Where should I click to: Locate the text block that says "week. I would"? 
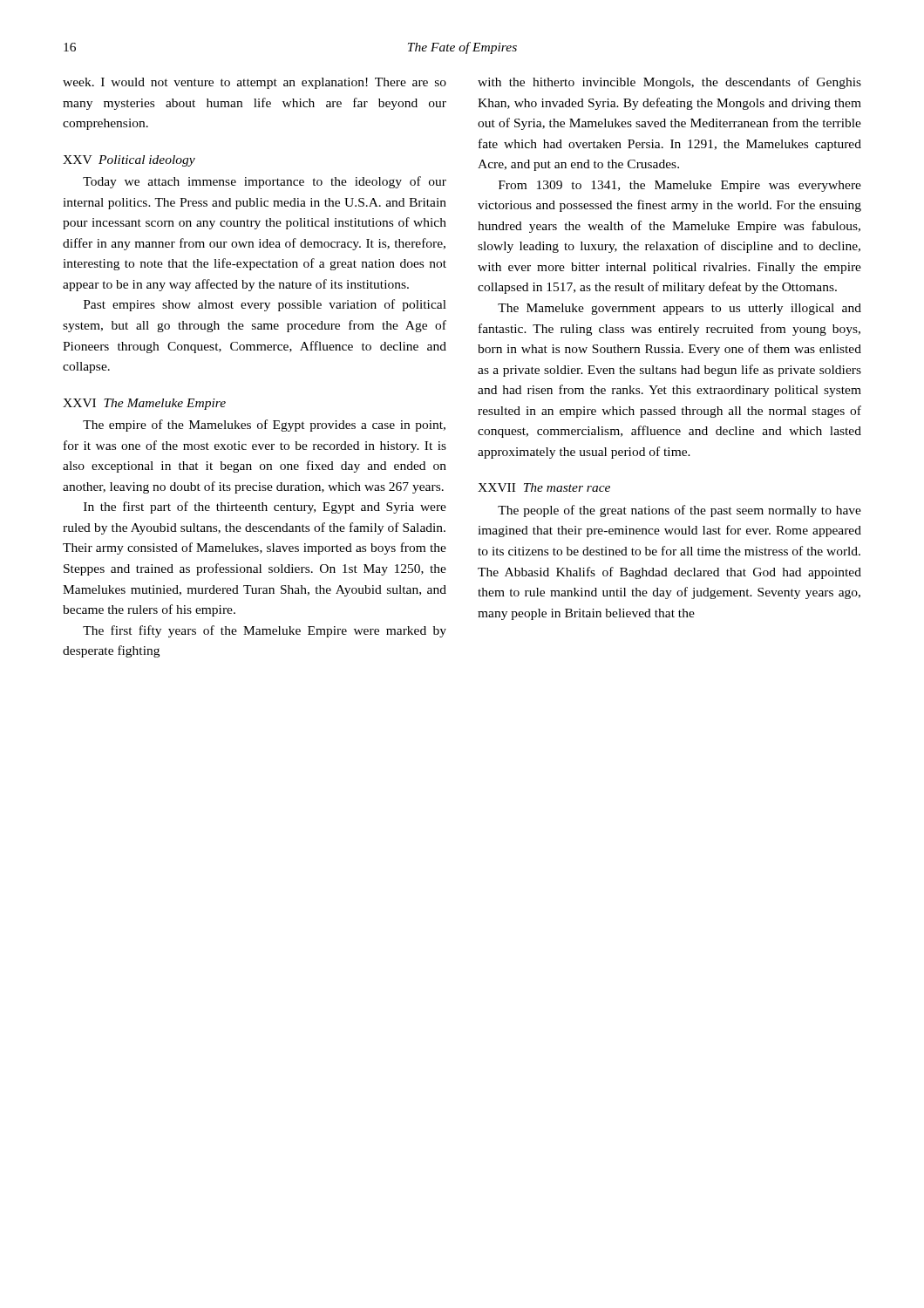pos(255,102)
